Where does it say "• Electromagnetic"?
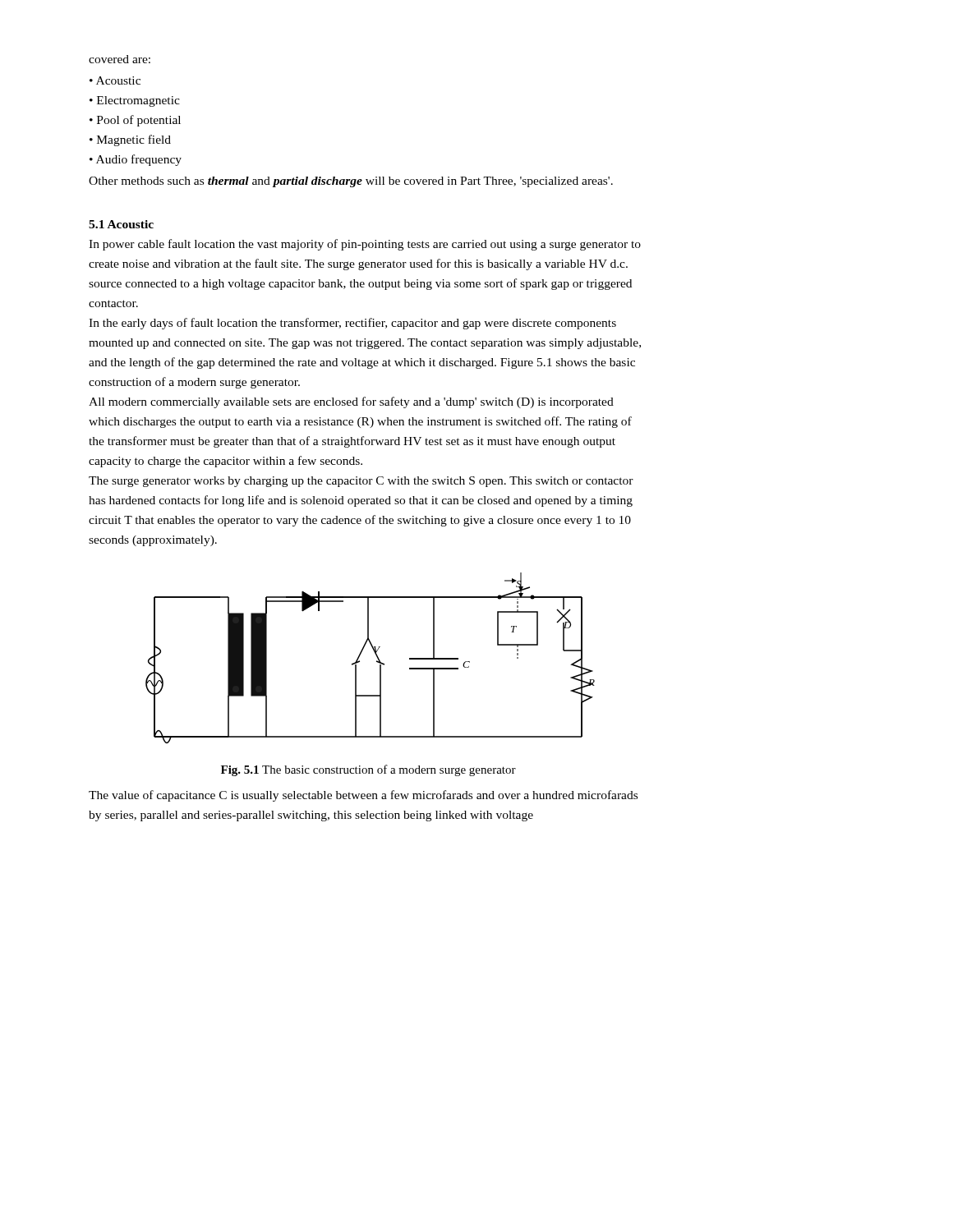The height and width of the screenshot is (1232, 953). 134,100
